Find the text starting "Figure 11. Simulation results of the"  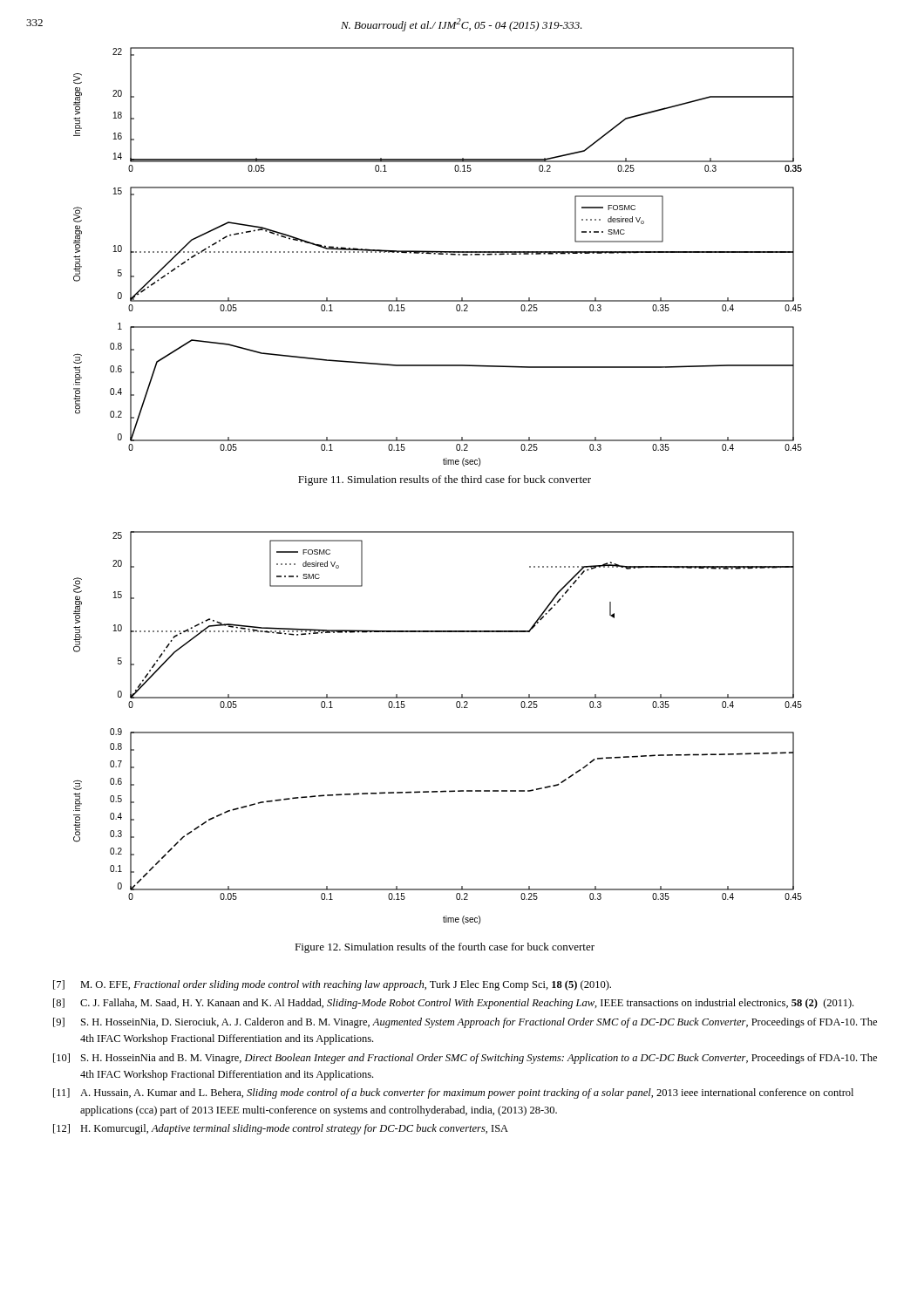(445, 479)
